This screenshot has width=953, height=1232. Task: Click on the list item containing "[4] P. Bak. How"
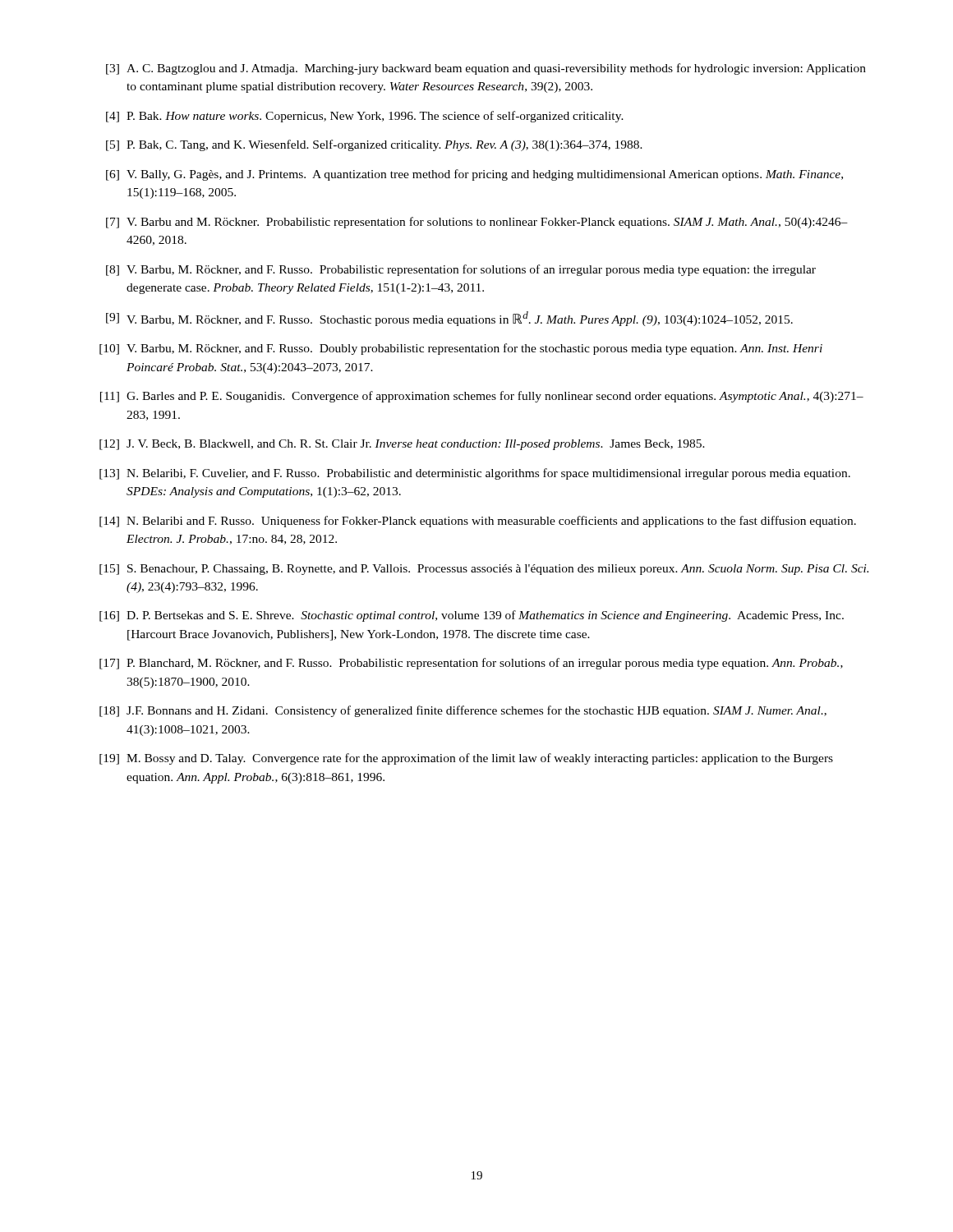[x=476, y=116]
